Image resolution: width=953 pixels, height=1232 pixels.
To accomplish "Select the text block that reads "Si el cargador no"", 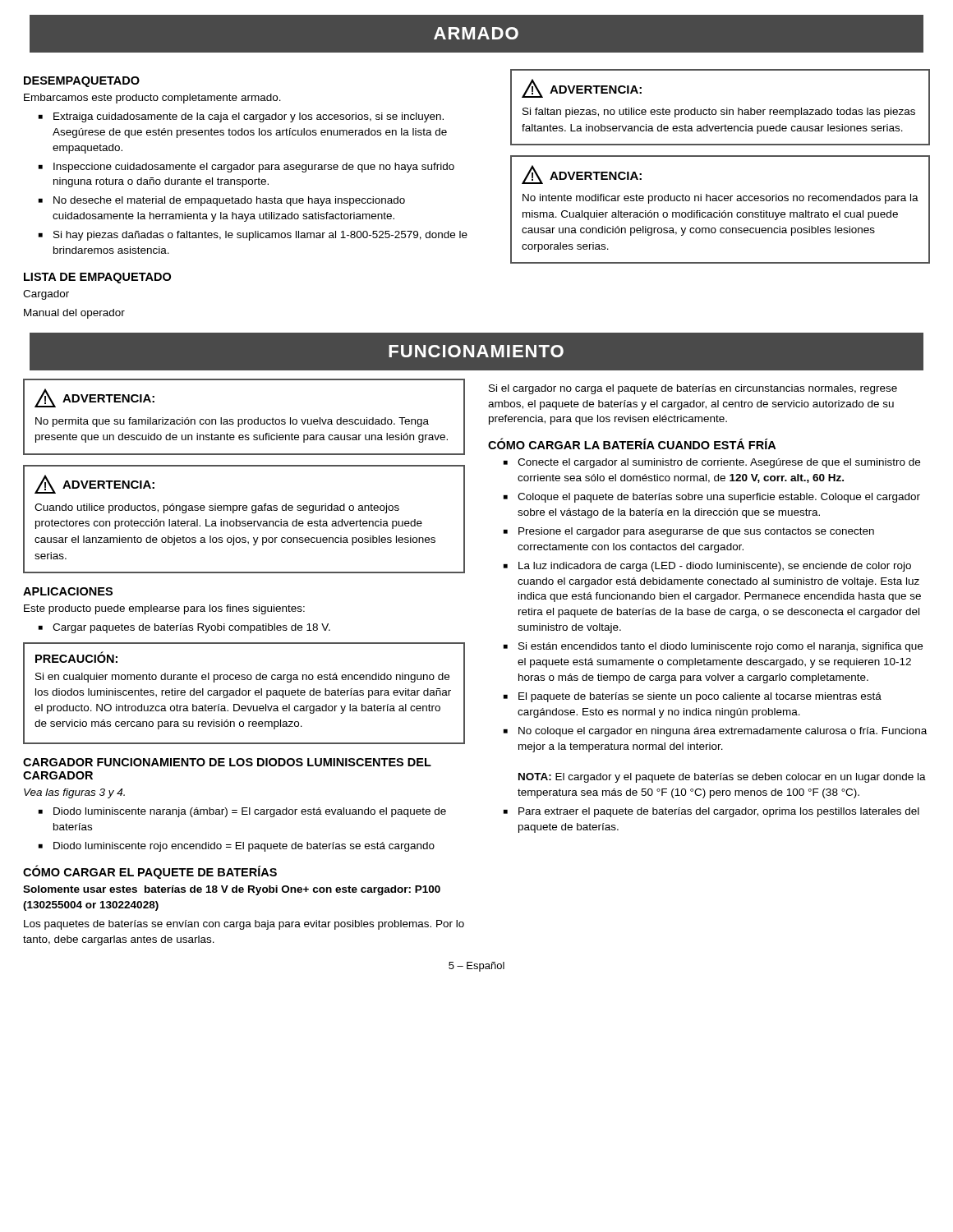I will point(709,404).
